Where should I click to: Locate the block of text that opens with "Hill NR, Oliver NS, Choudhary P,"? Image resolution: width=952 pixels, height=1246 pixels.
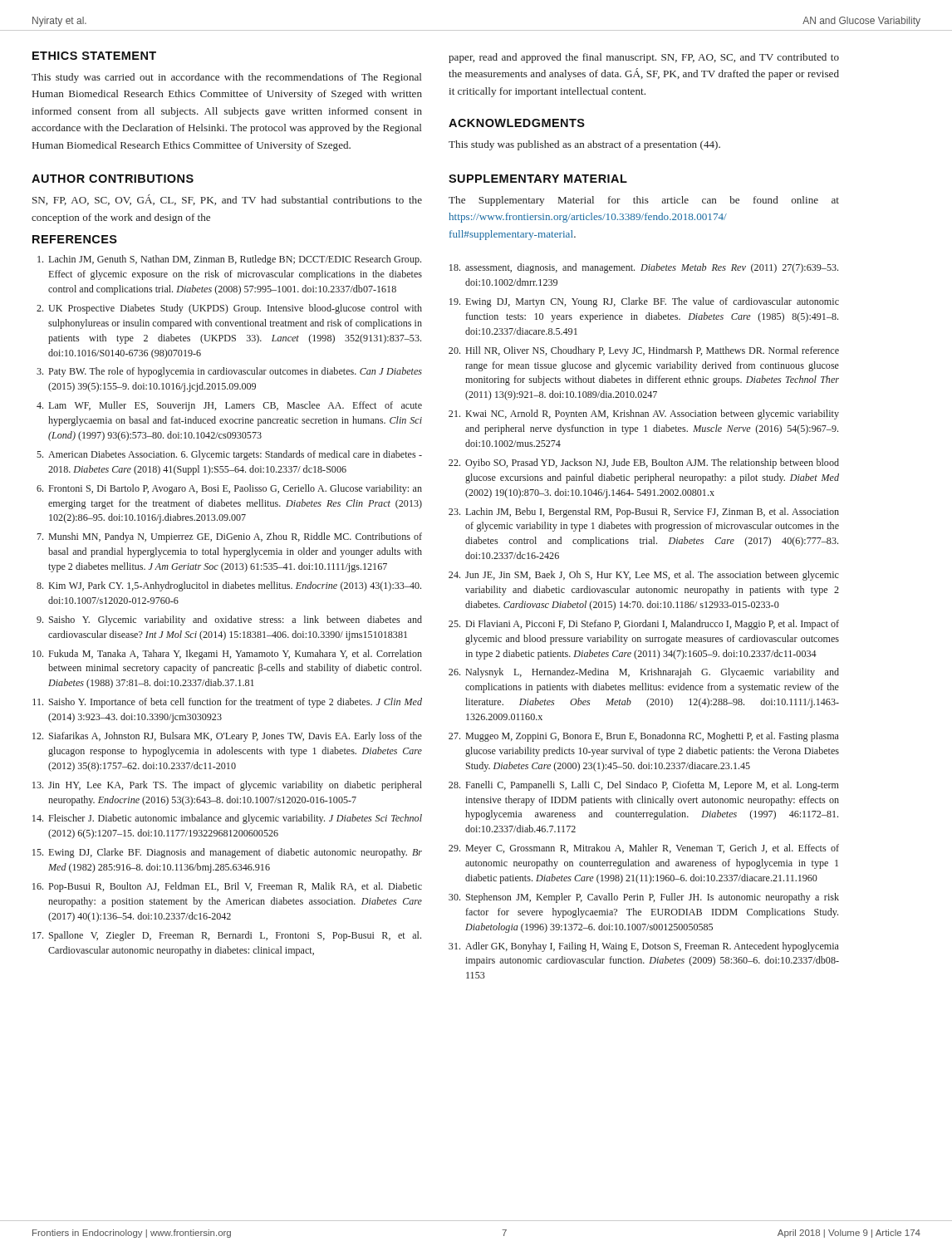(x=652, y=372)
